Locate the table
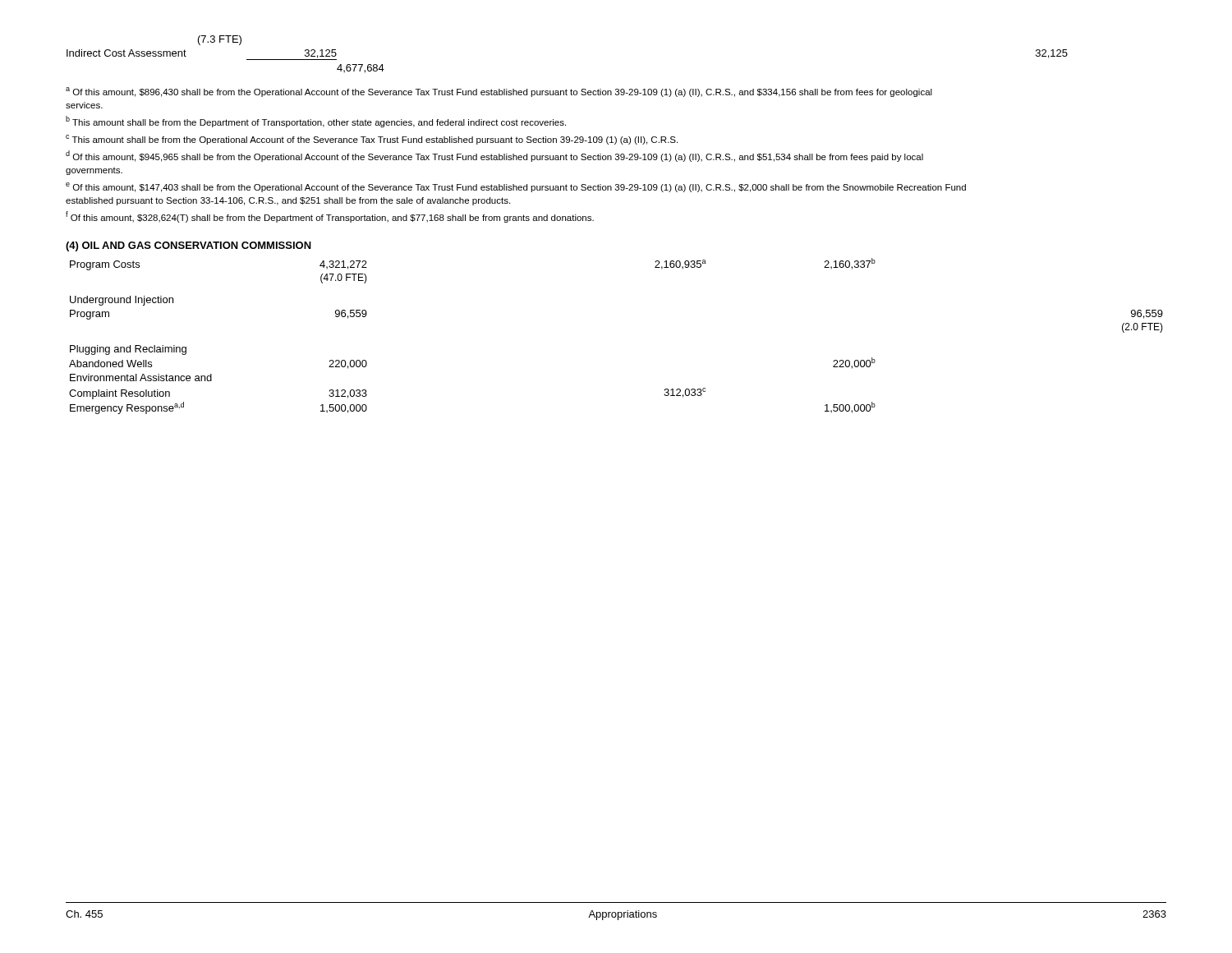This screenshot has width=1232, height=953. point(616,336)
